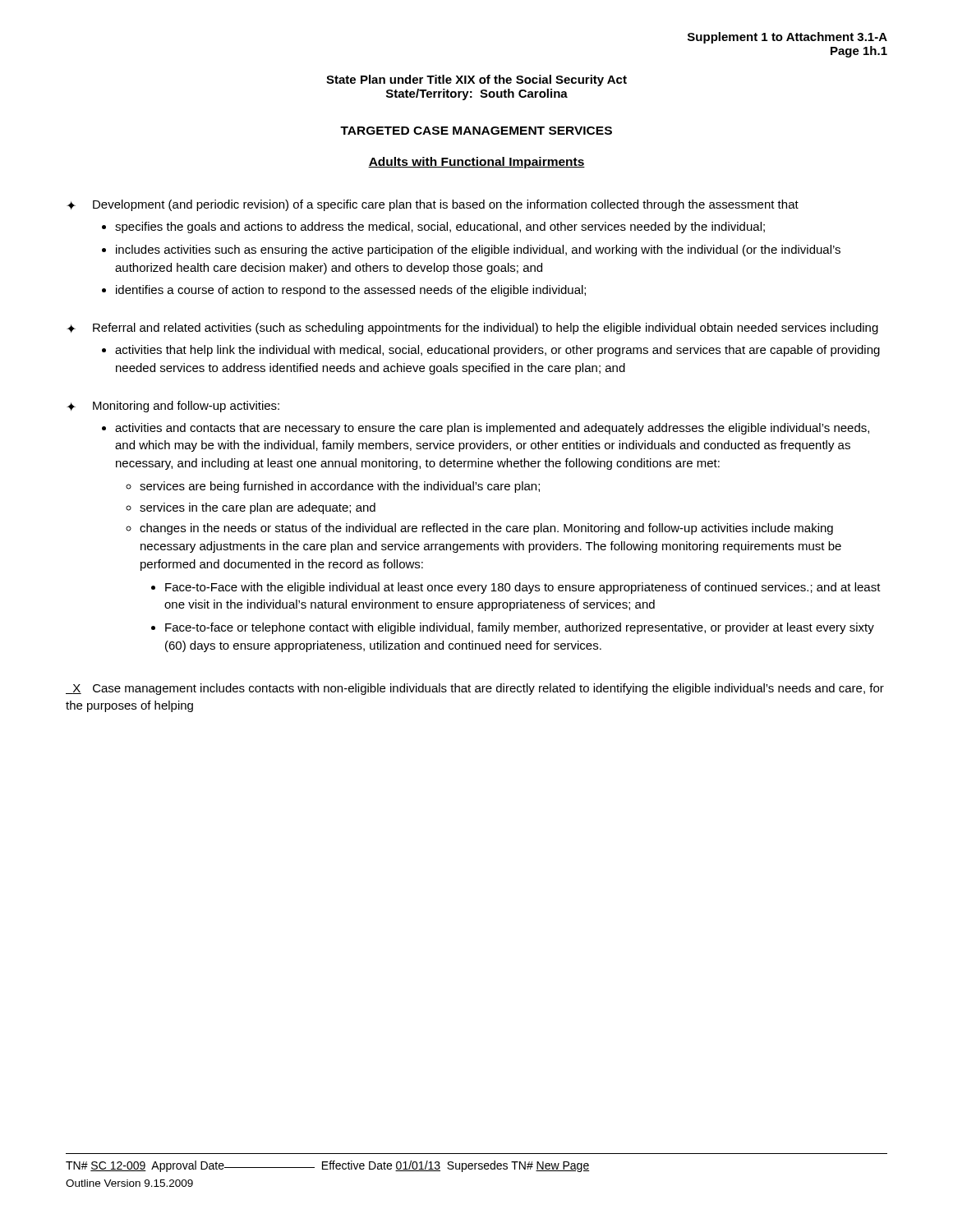The width and height of the screenshot is (953, 1232).
Task: Click on the region starting "includes activities such as"
Action: pos(478,258)
